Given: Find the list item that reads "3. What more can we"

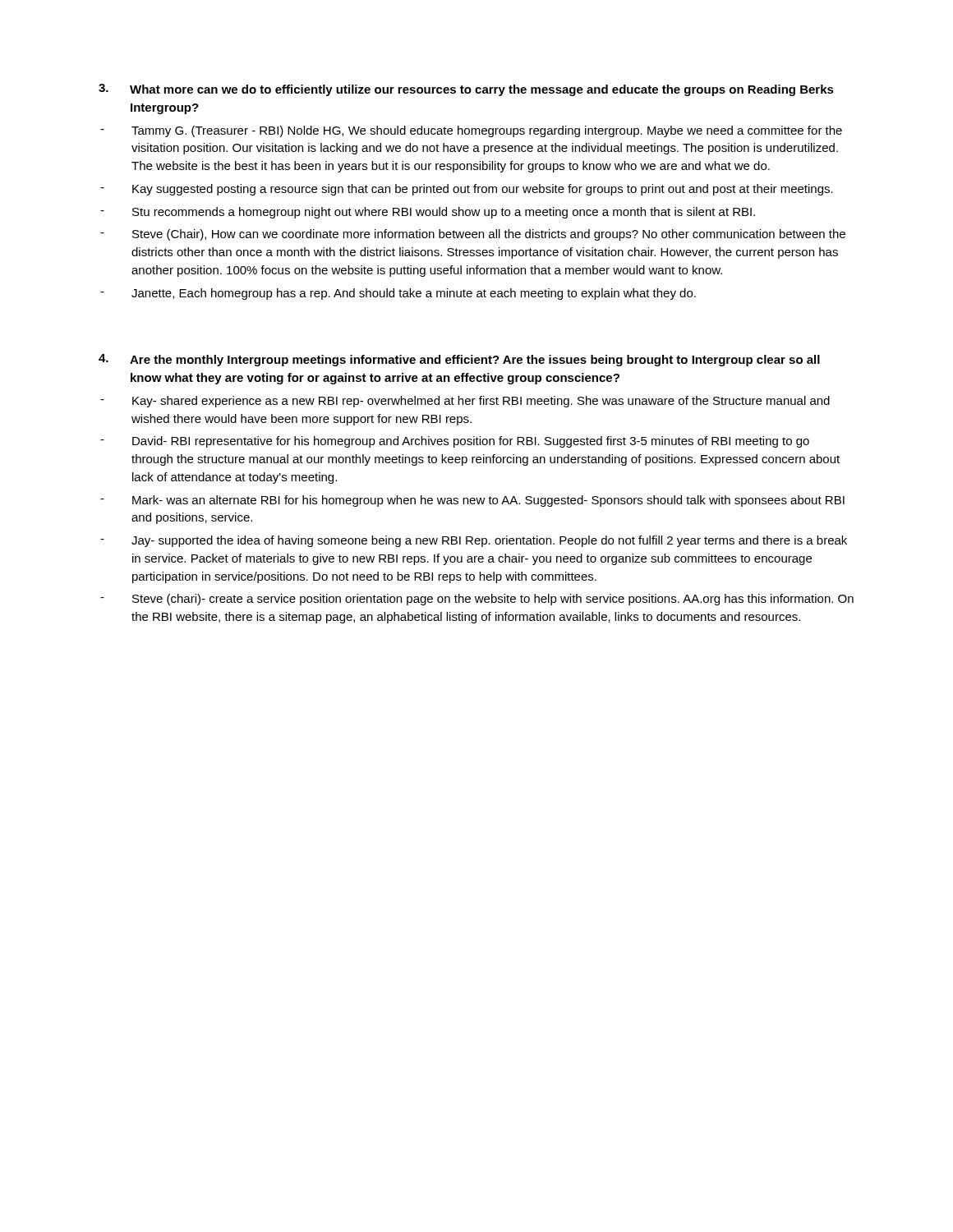Looking at the screenshot, I should tap(476, 98).
